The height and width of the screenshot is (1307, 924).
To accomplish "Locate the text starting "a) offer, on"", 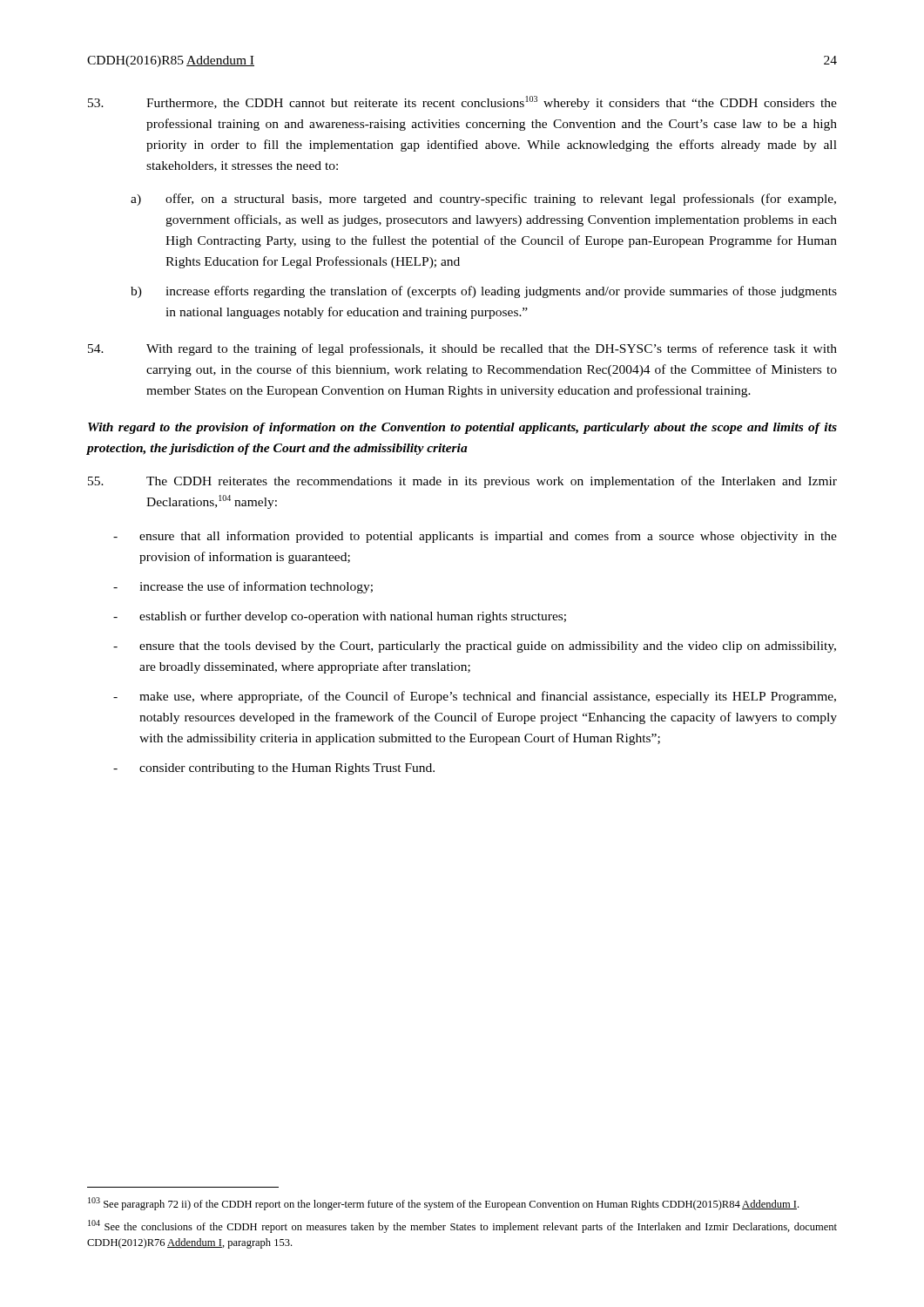I will [462, 230].
